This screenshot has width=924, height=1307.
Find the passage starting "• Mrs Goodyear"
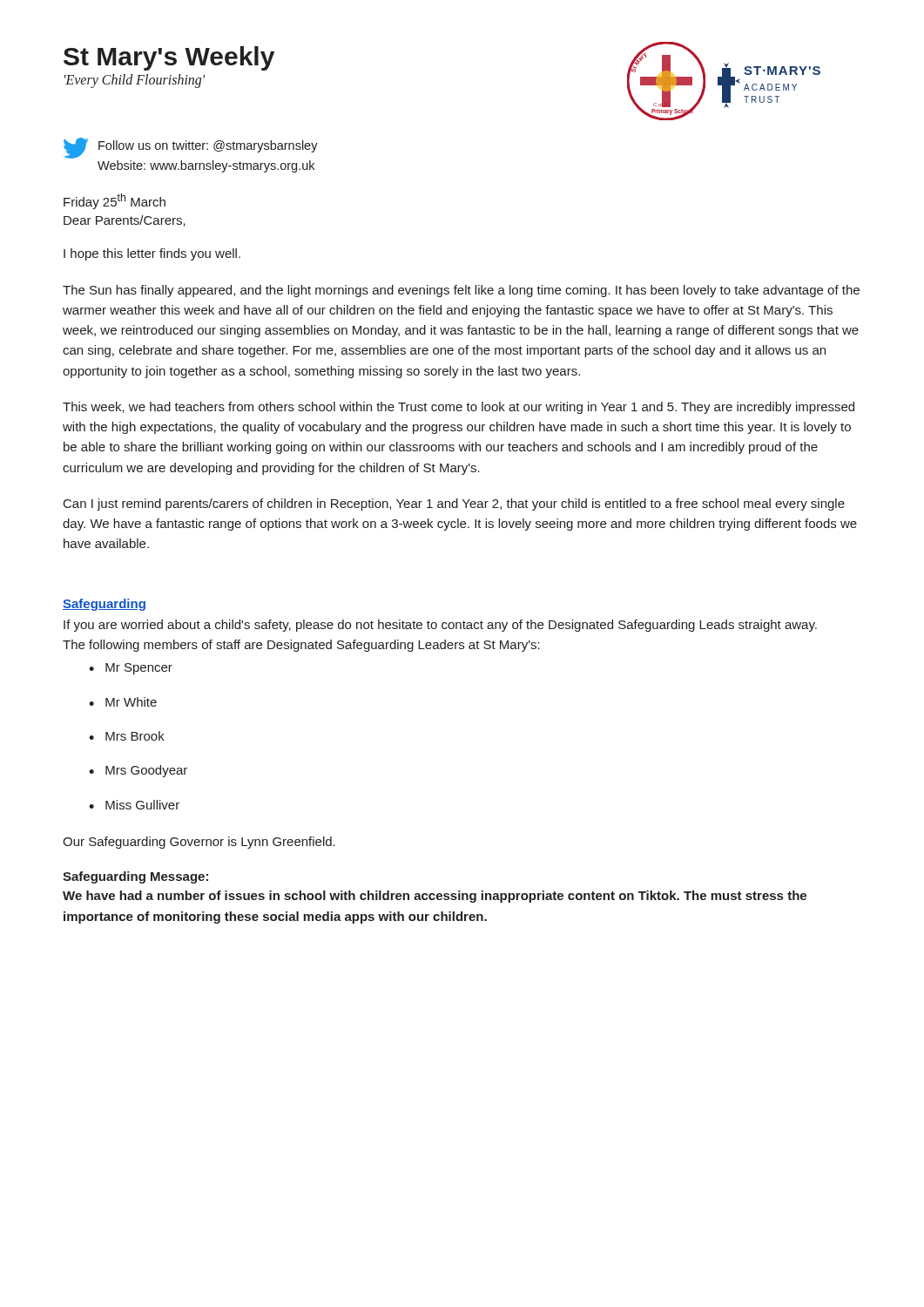[138, 773]
